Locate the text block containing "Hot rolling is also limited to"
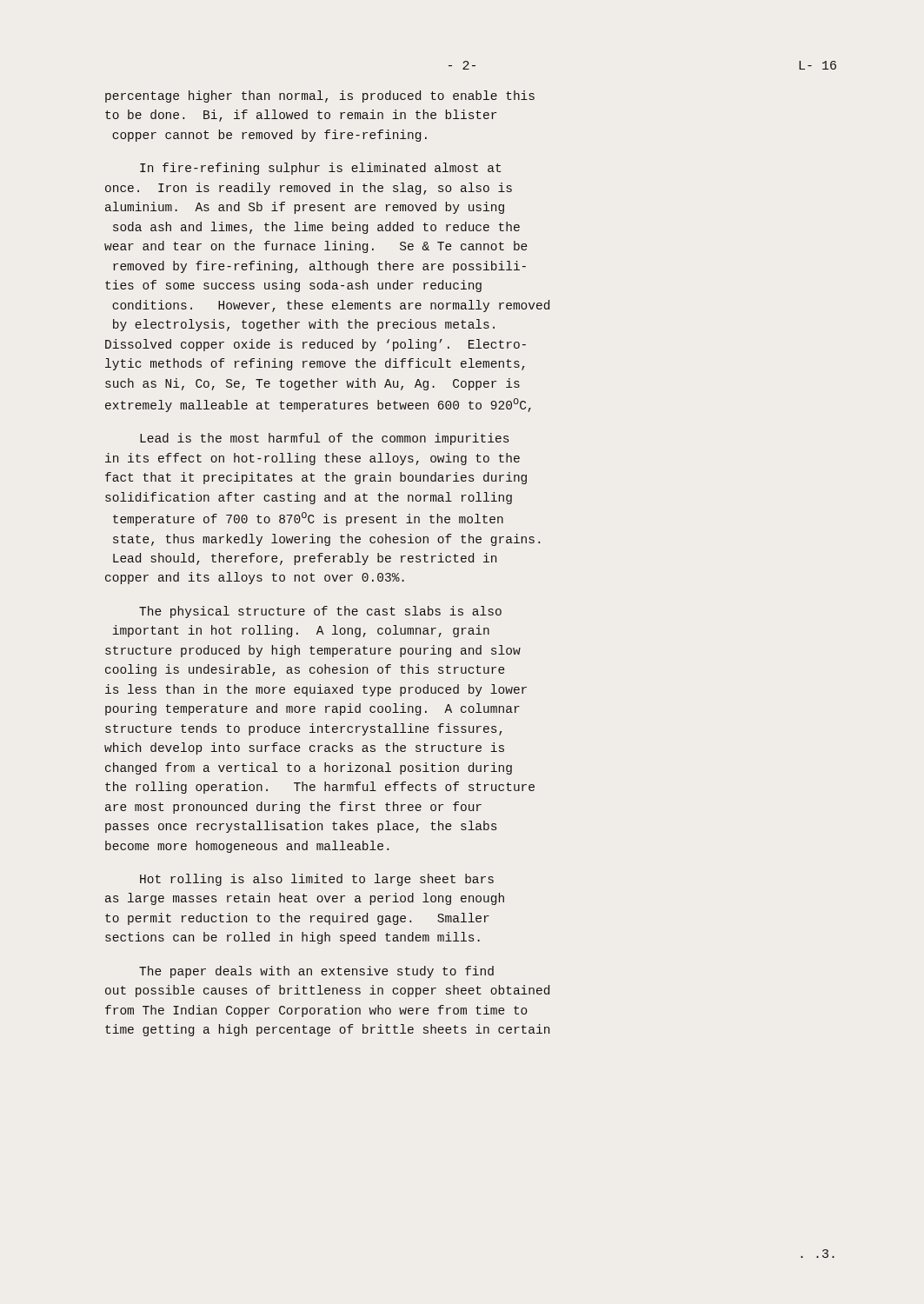This screenshot has width=924, height=1304. point(305,909)
